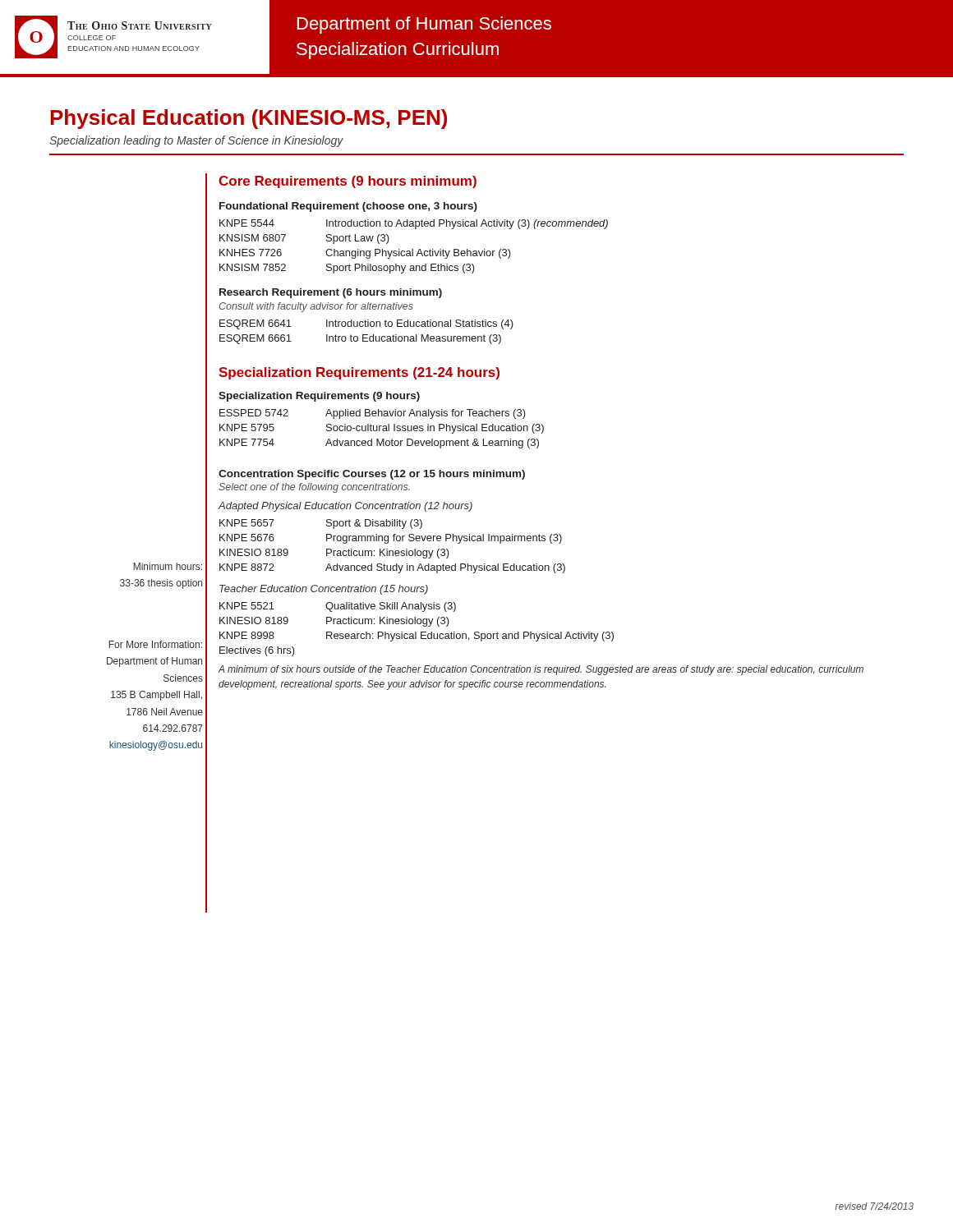Locate the section header that opens with "Specialization Requirements (9"
The width and height of the screenshot is (953, 1232).
(319, 395)
